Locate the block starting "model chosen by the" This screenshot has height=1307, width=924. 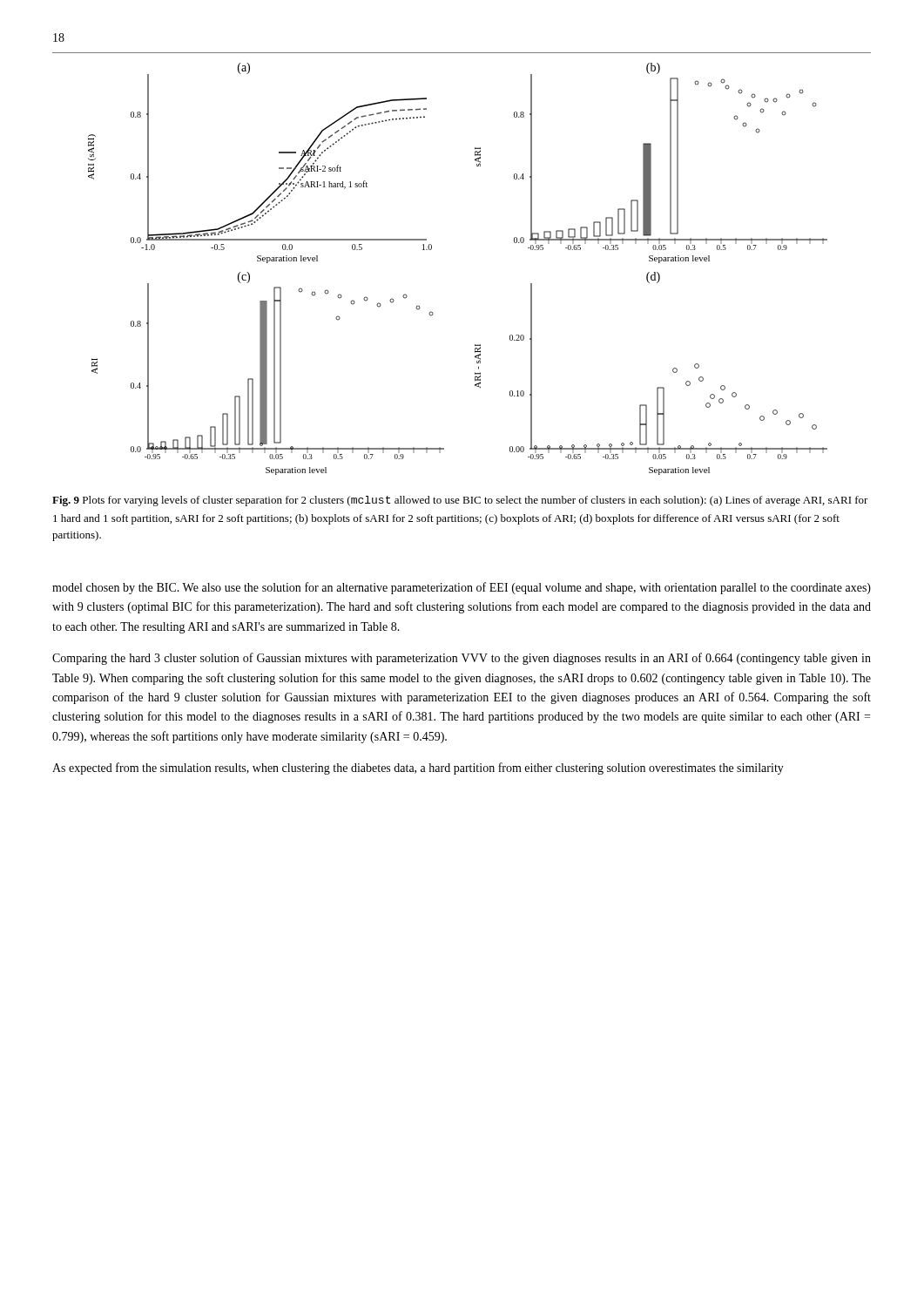click(462, 679)
